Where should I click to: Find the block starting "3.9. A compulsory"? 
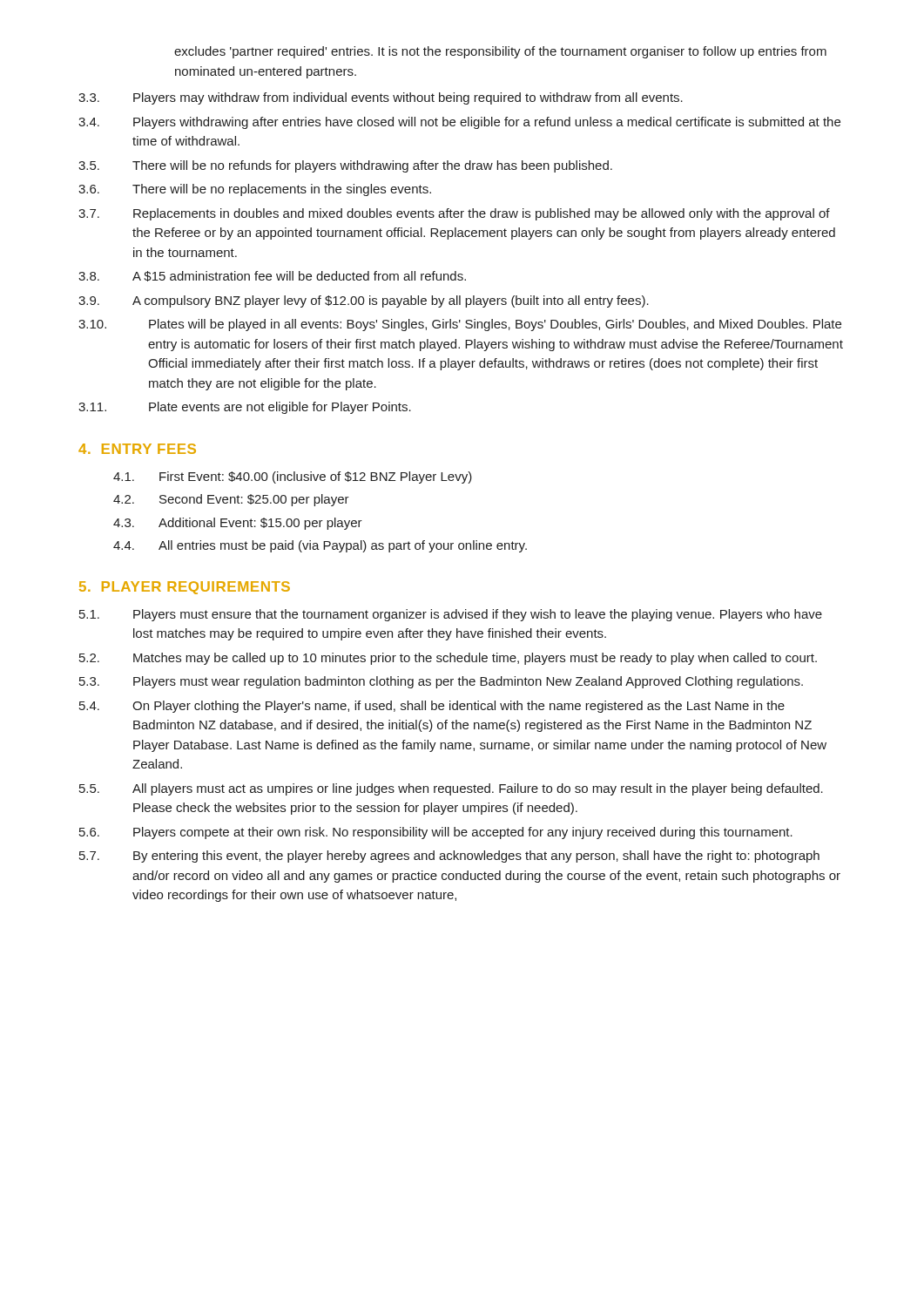pyautogui.click(x=462, y=300)
